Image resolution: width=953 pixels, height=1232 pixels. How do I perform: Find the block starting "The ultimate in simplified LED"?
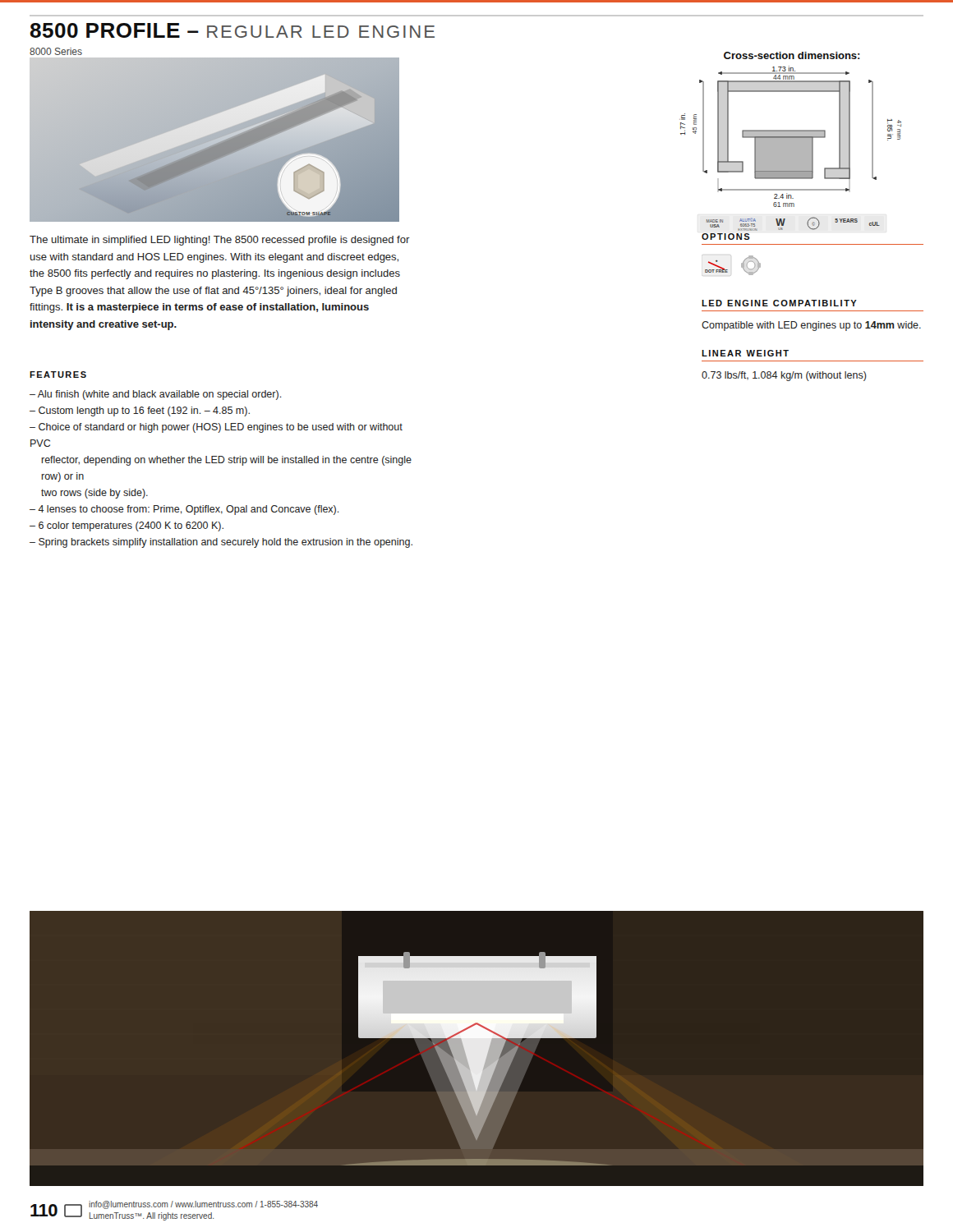(x=219, y=282)
